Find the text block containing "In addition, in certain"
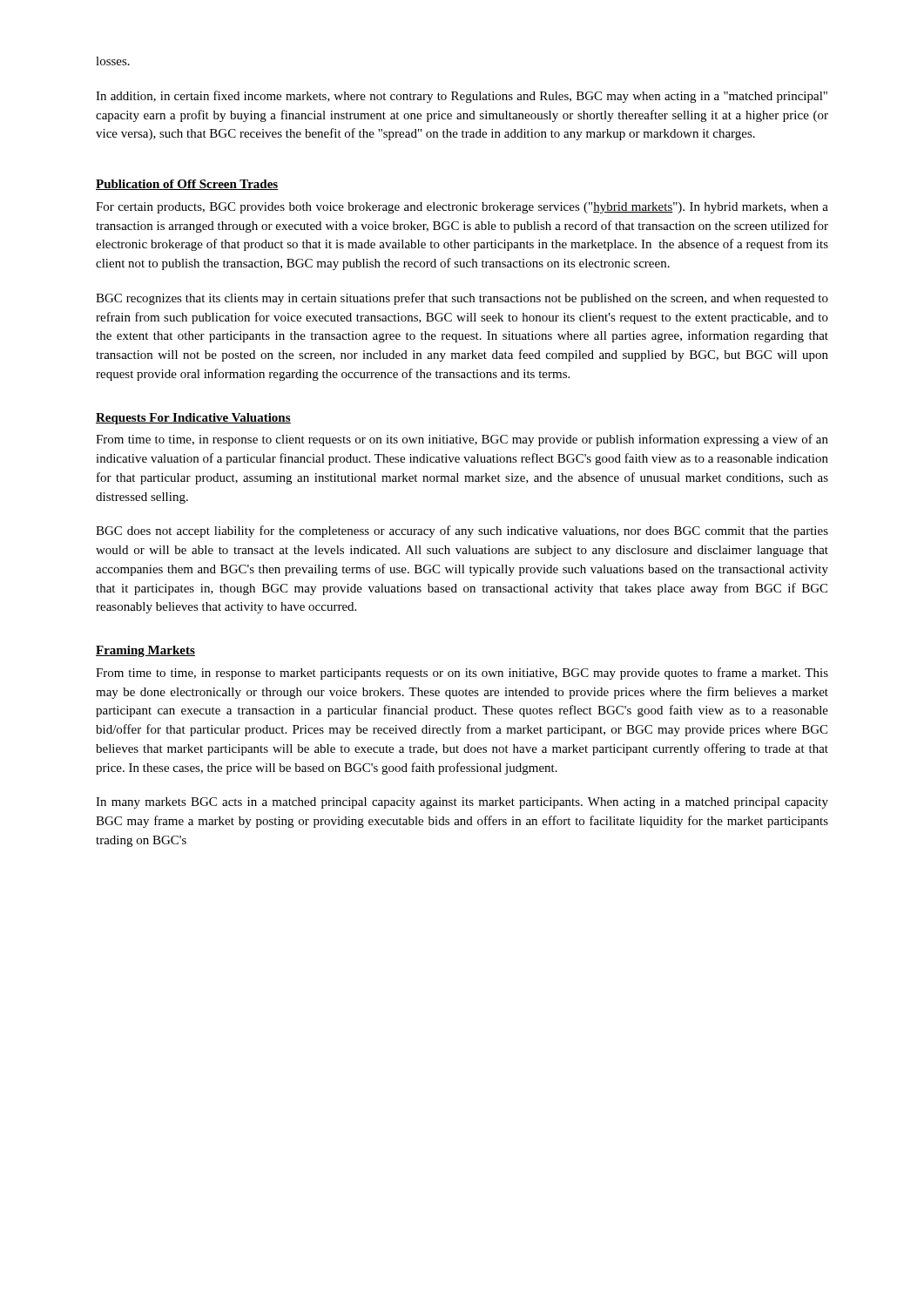 pos(462,115)
